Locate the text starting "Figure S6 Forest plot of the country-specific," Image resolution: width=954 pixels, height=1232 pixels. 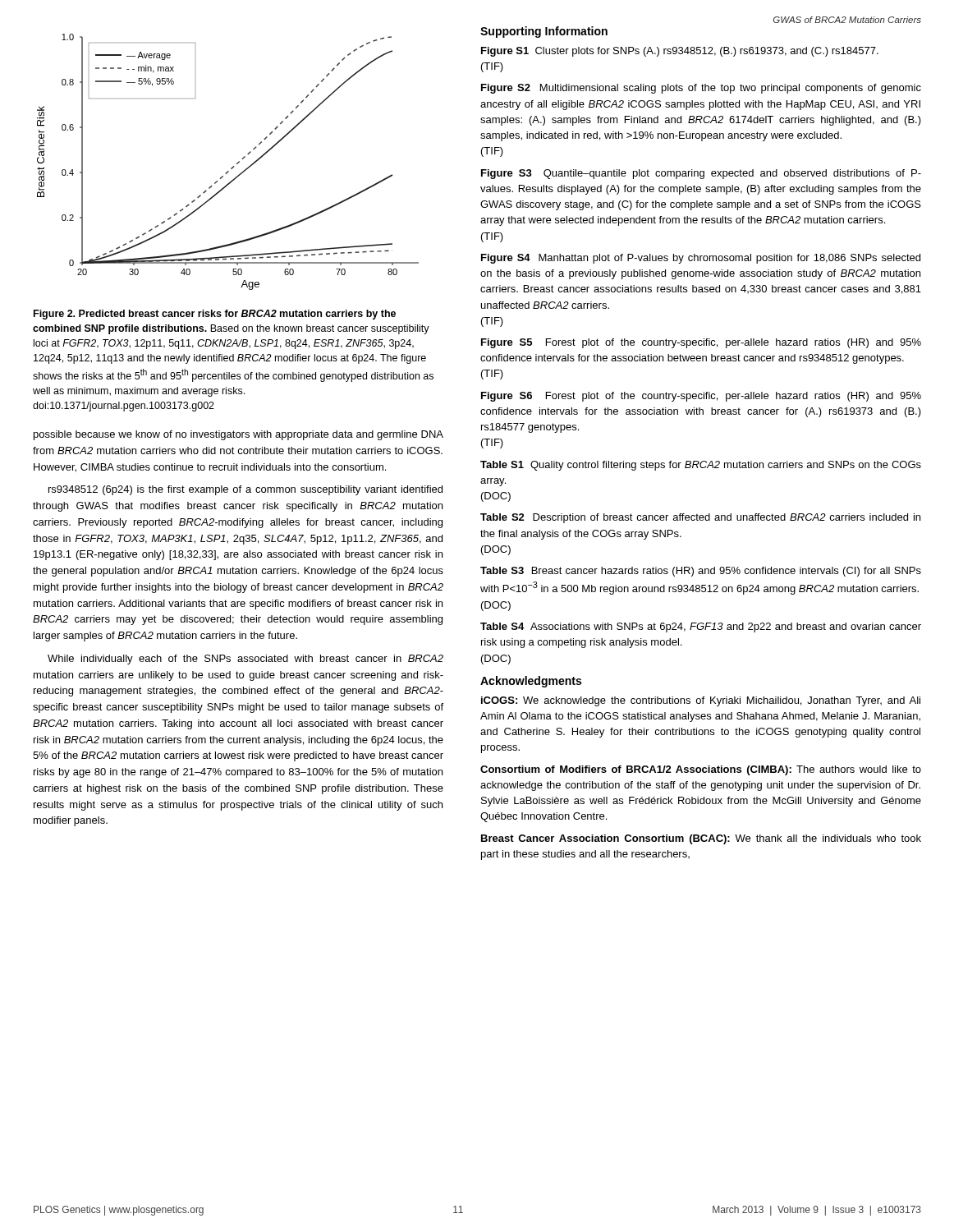point(701,419)
